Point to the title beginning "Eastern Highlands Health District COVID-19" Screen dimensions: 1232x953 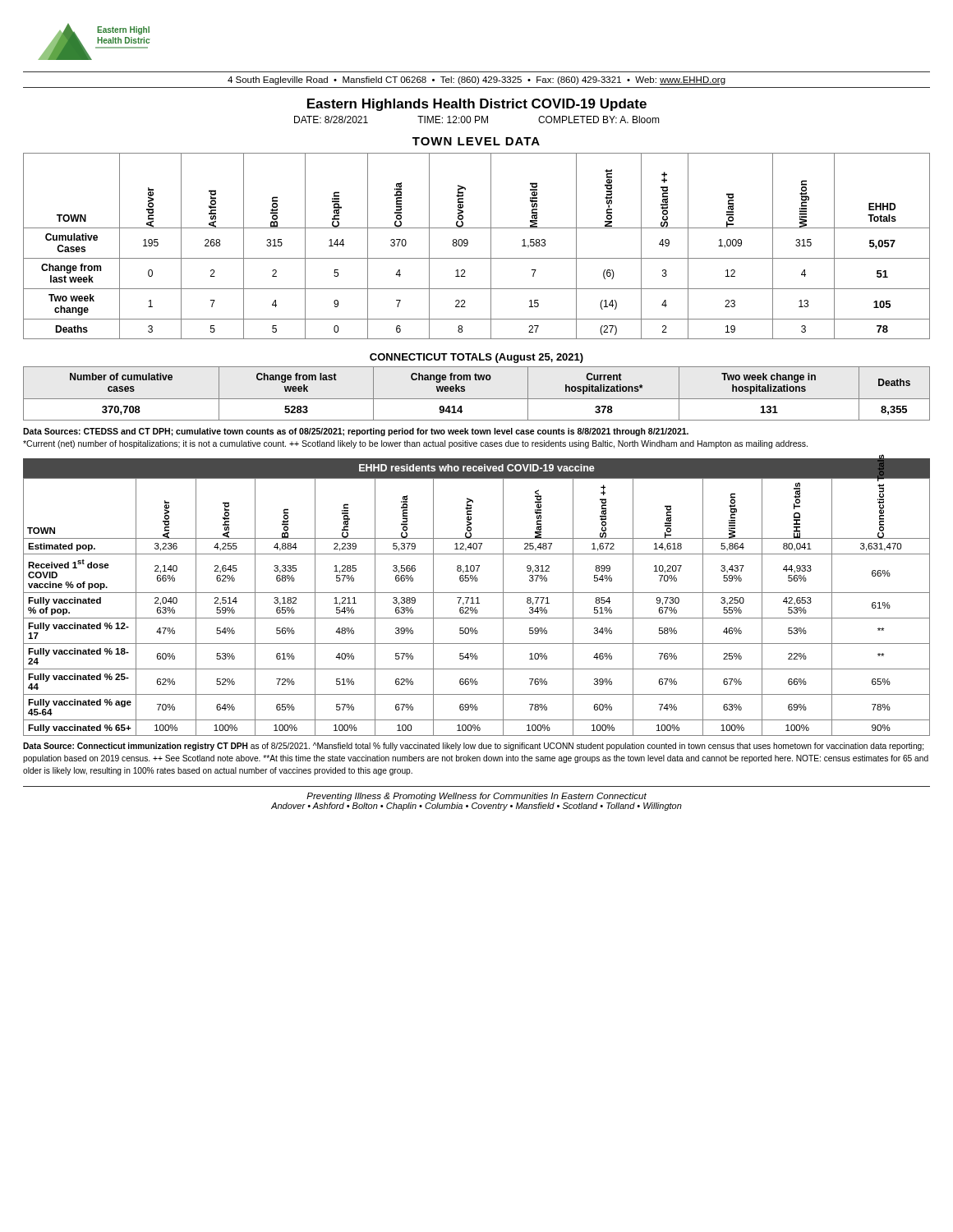tap(476, 104)
